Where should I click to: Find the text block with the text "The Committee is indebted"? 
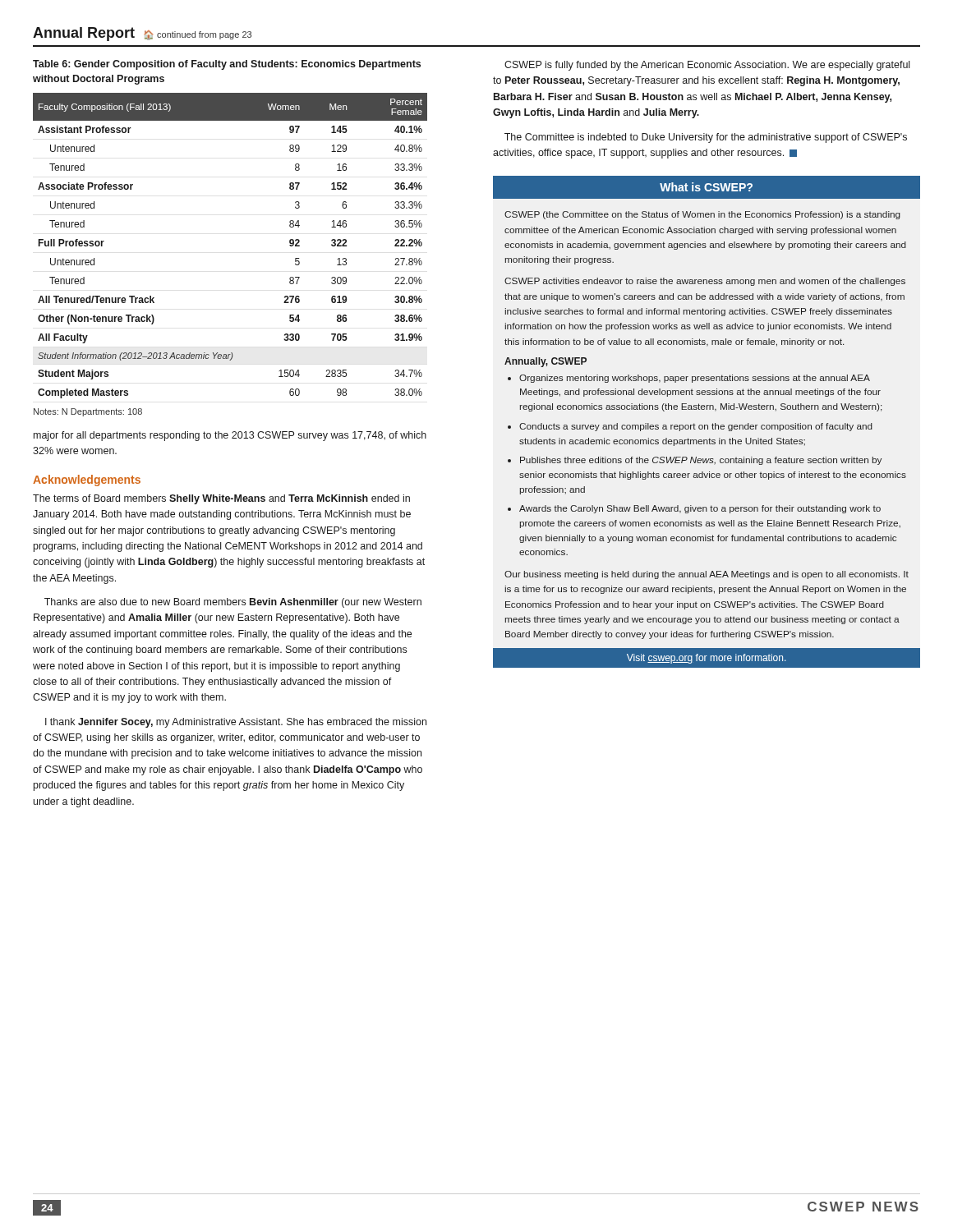[700, 145]
